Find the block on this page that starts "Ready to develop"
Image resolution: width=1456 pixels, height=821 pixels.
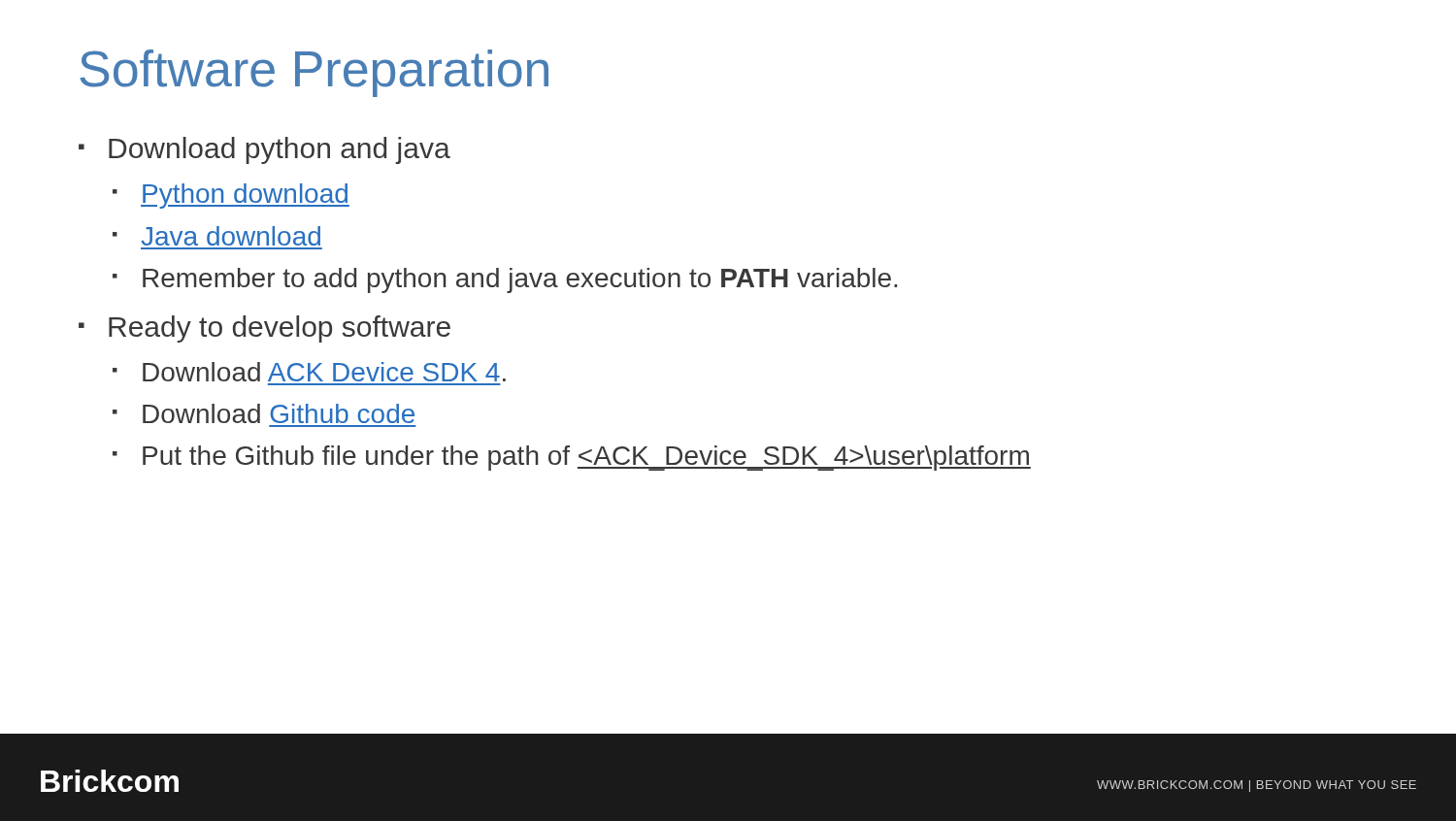tap(280, 329)
